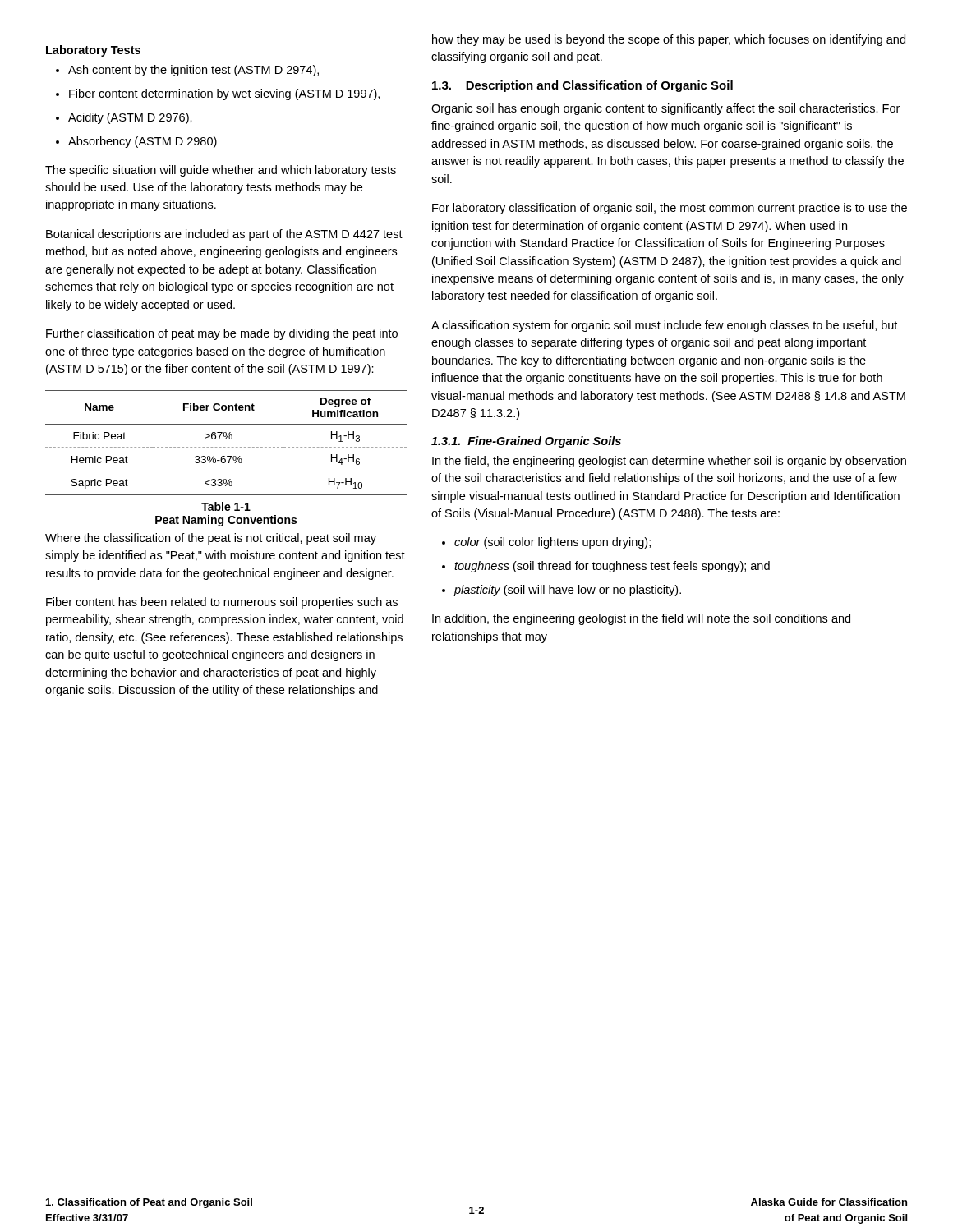The image size is (953, 1232).
Task: Find the block on this page that starts "Organic soil has enough"
Action: click(x=668, y=144)
